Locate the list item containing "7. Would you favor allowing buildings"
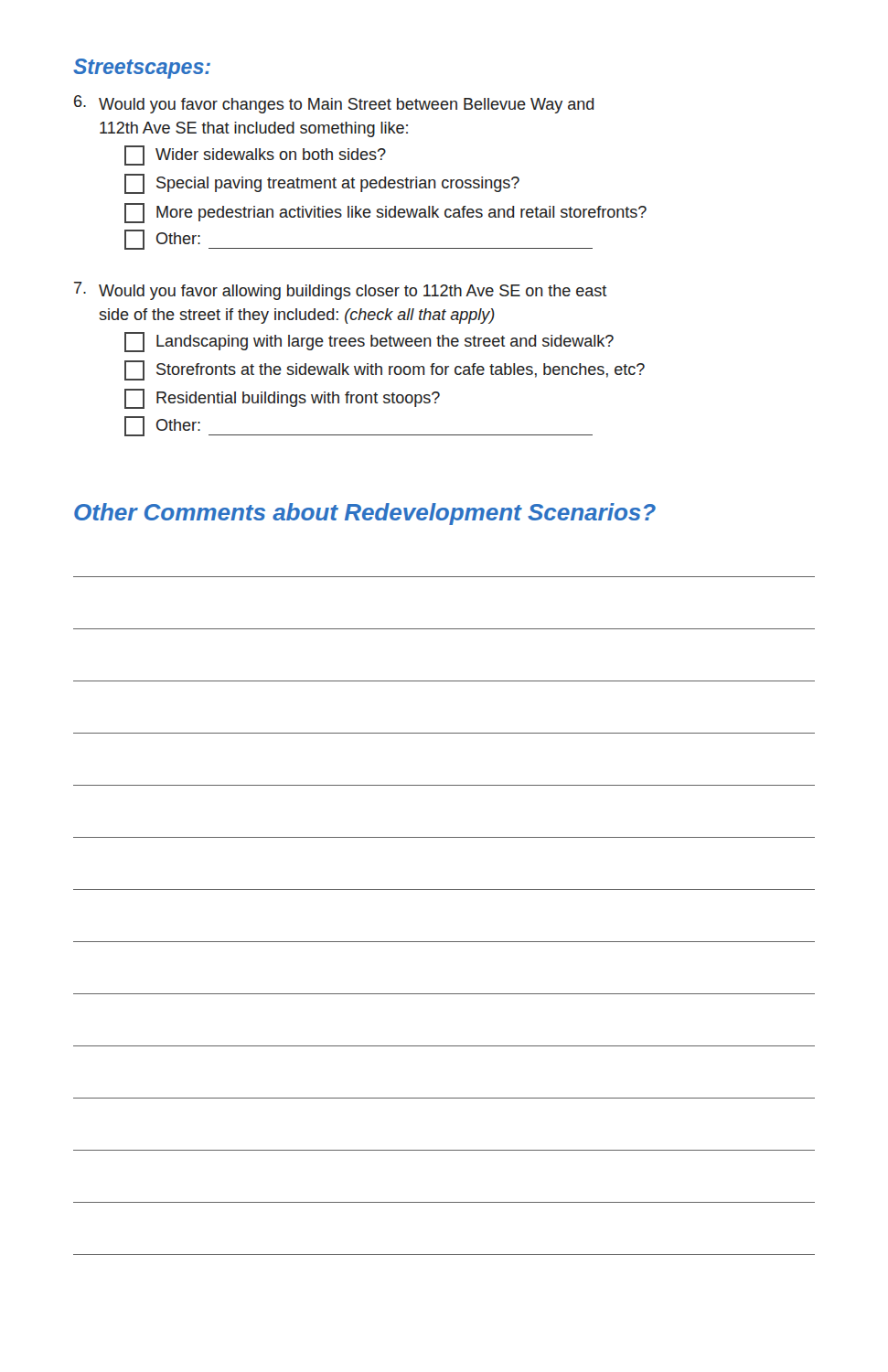This screenshot has width=888, height=1372. point(444,357)
